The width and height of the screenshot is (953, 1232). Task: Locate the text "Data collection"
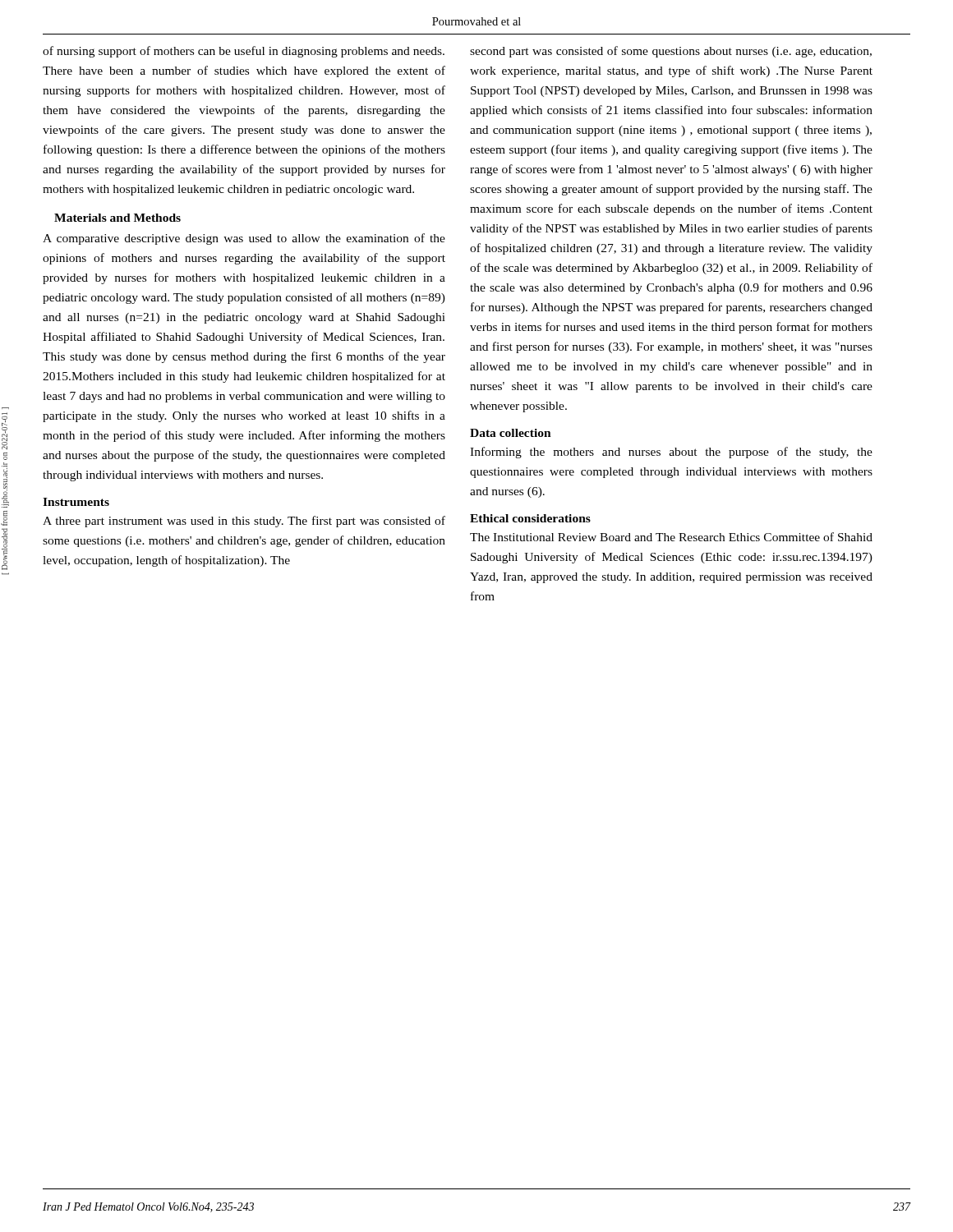(x=510, y=433)
